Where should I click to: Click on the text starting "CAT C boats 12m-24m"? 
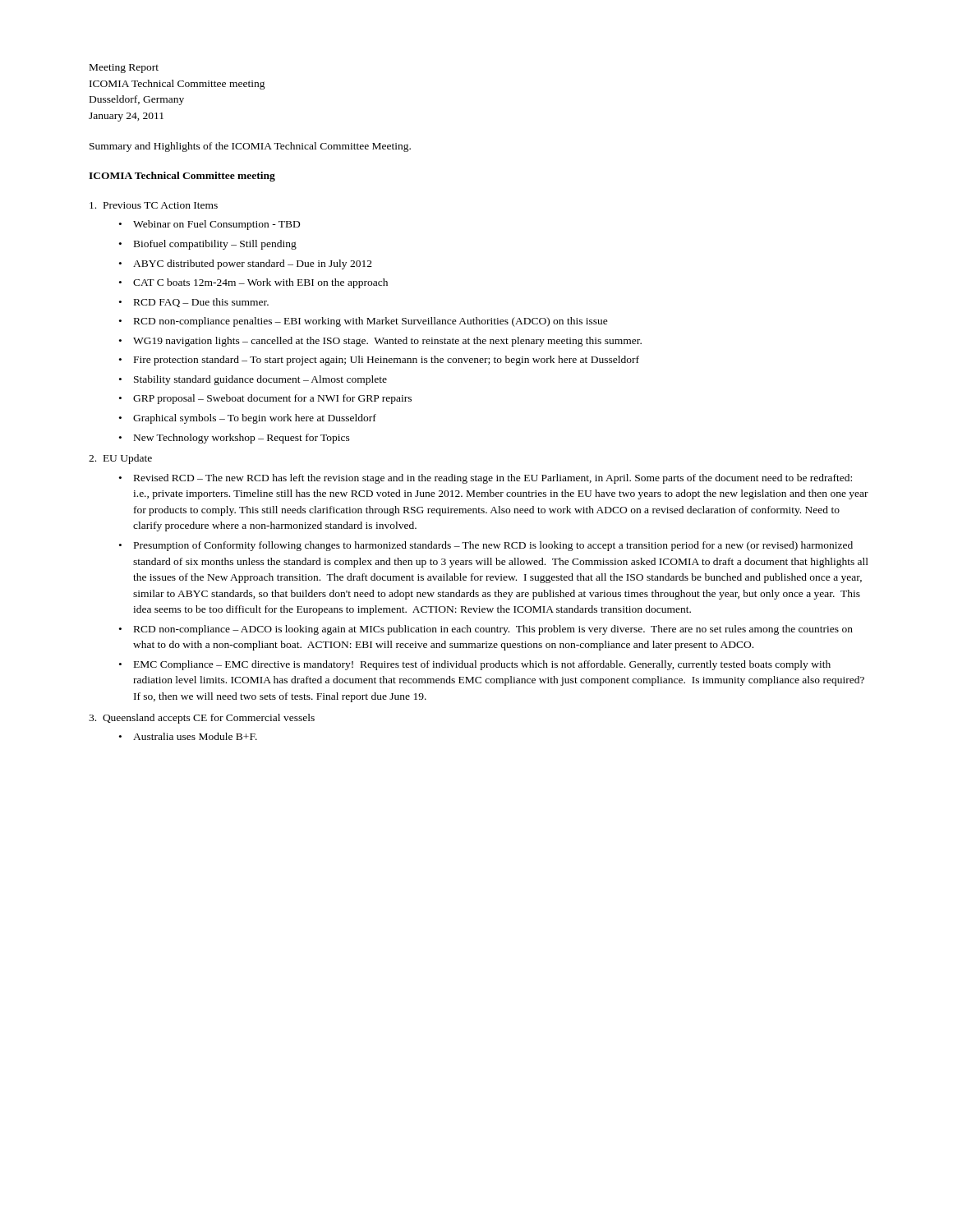point(261,282)
